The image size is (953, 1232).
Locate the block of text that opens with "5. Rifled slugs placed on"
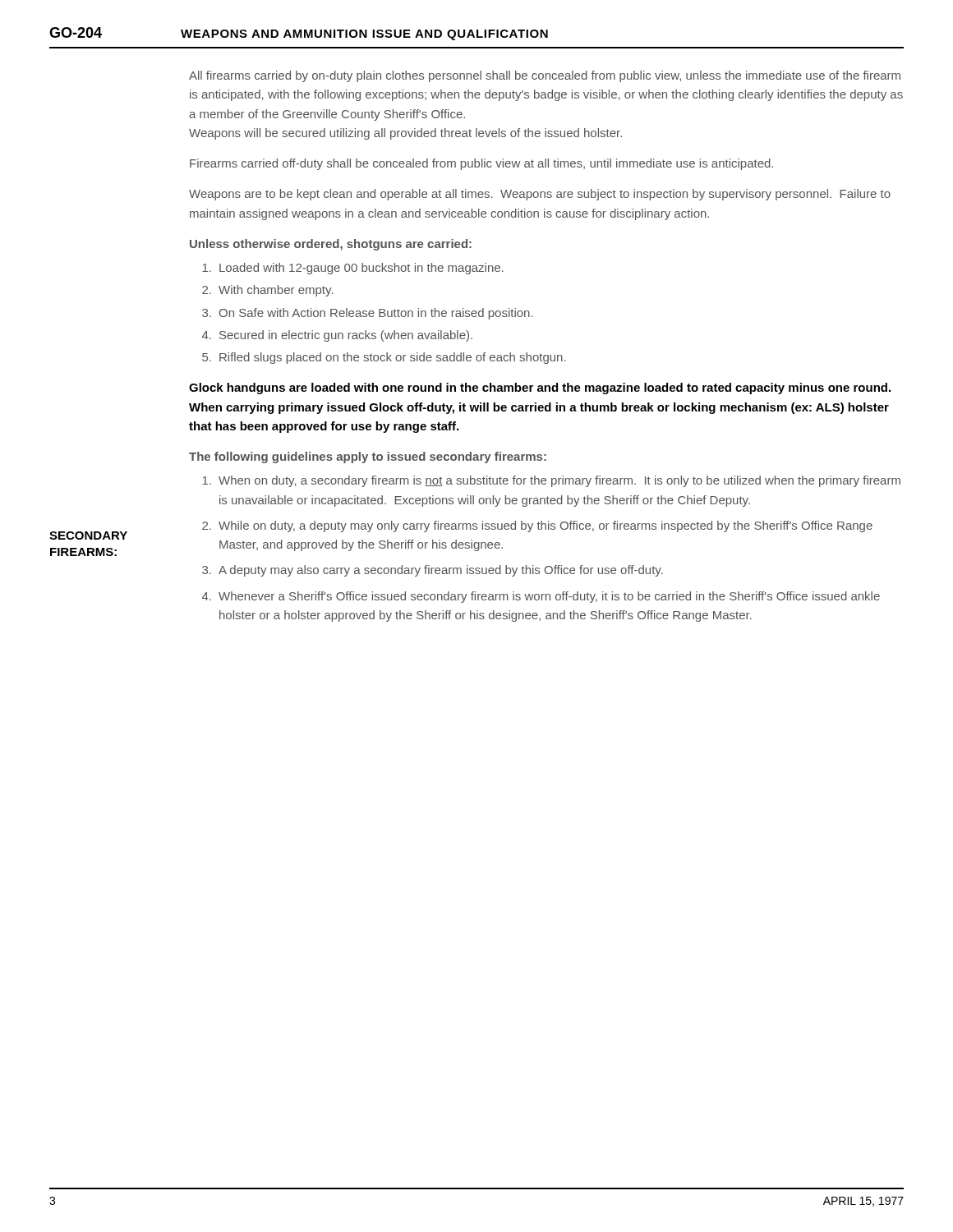point(378,357)
